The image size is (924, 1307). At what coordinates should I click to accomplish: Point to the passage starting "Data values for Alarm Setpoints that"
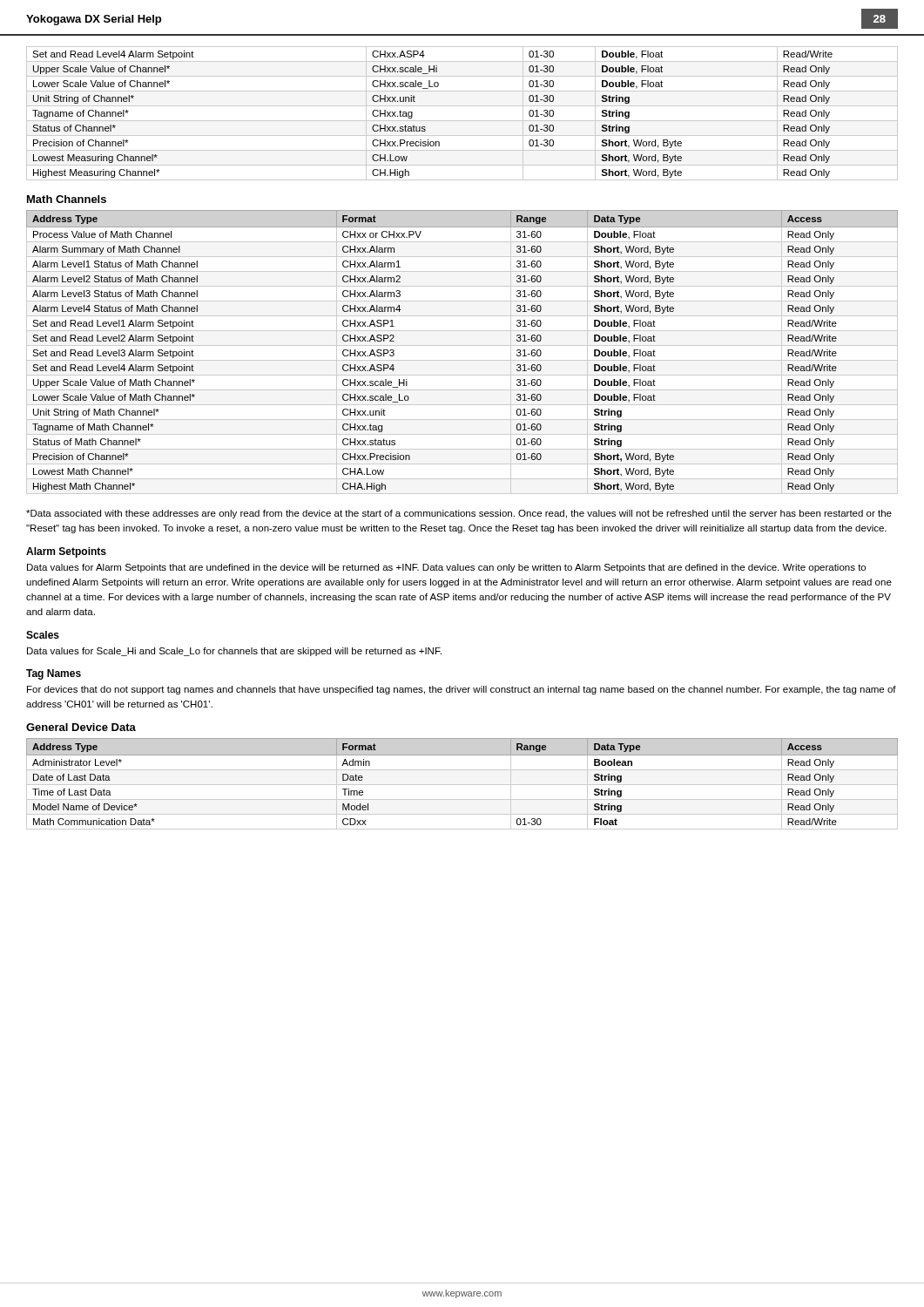(x=459, y=589)
